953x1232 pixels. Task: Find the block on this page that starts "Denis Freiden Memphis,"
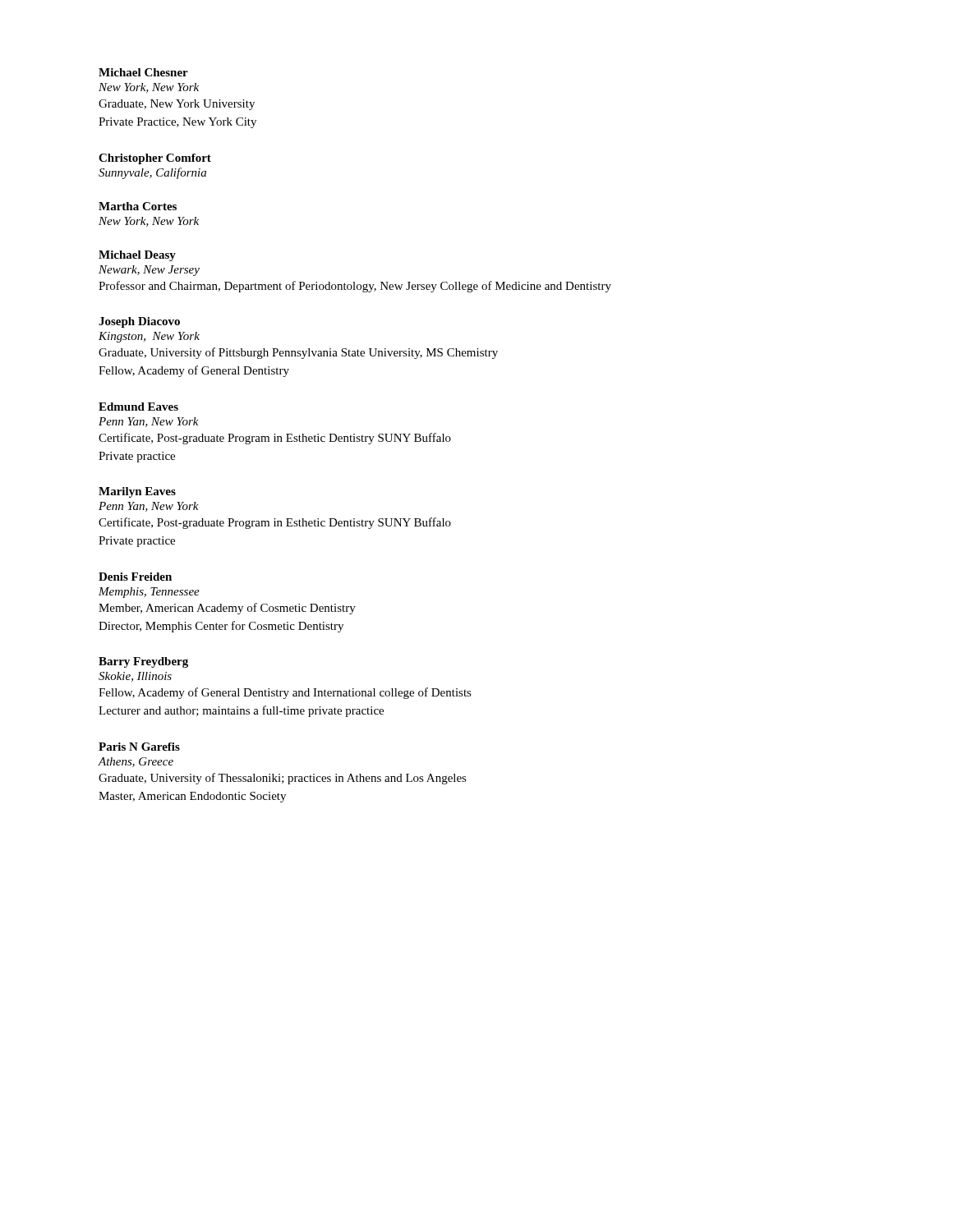135,577
